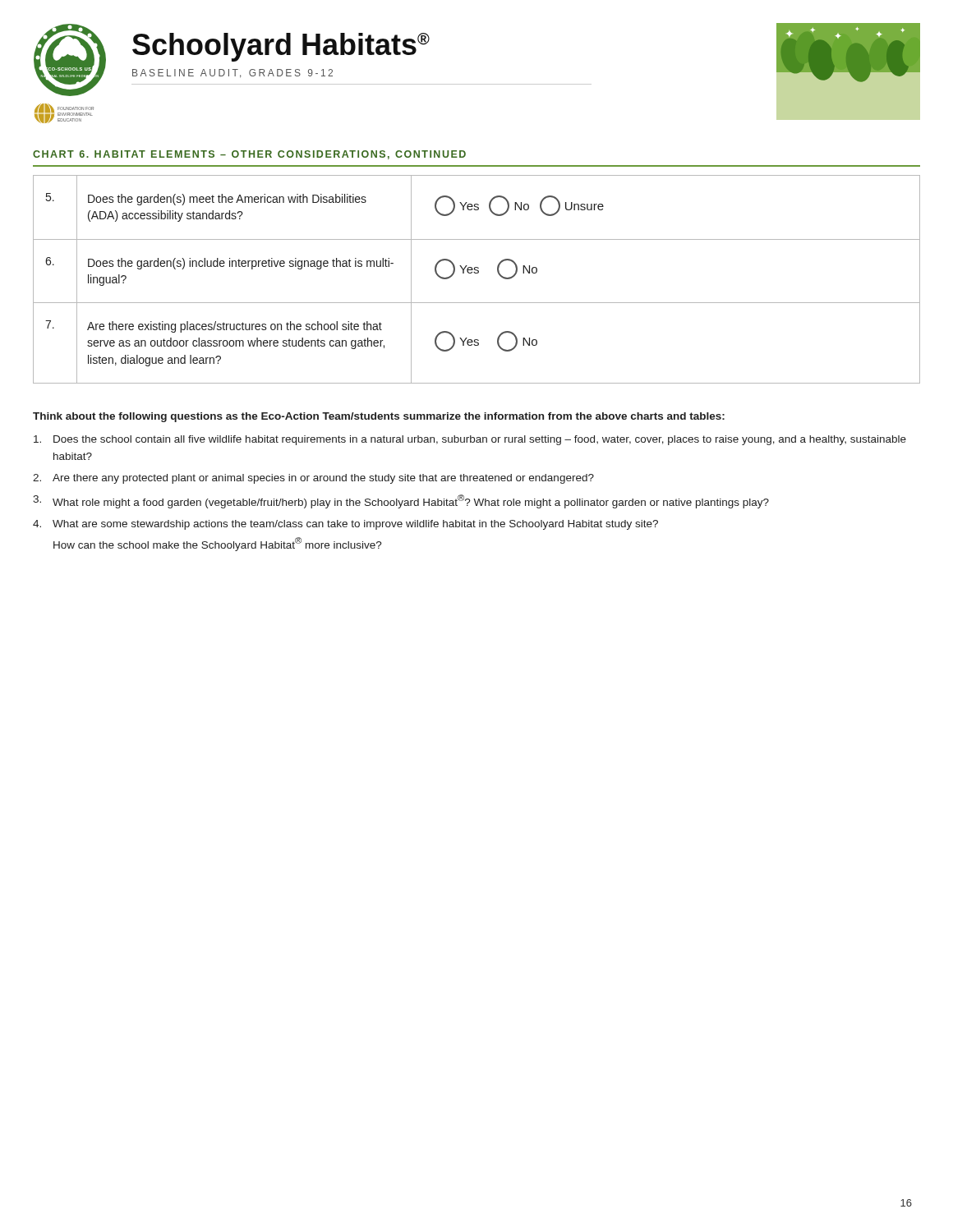Locate the list item with the text "3. What role might a food garden (vegetable/fruit/herb)"
Screen dimensions: 1232x953
[x=401, y=501]
